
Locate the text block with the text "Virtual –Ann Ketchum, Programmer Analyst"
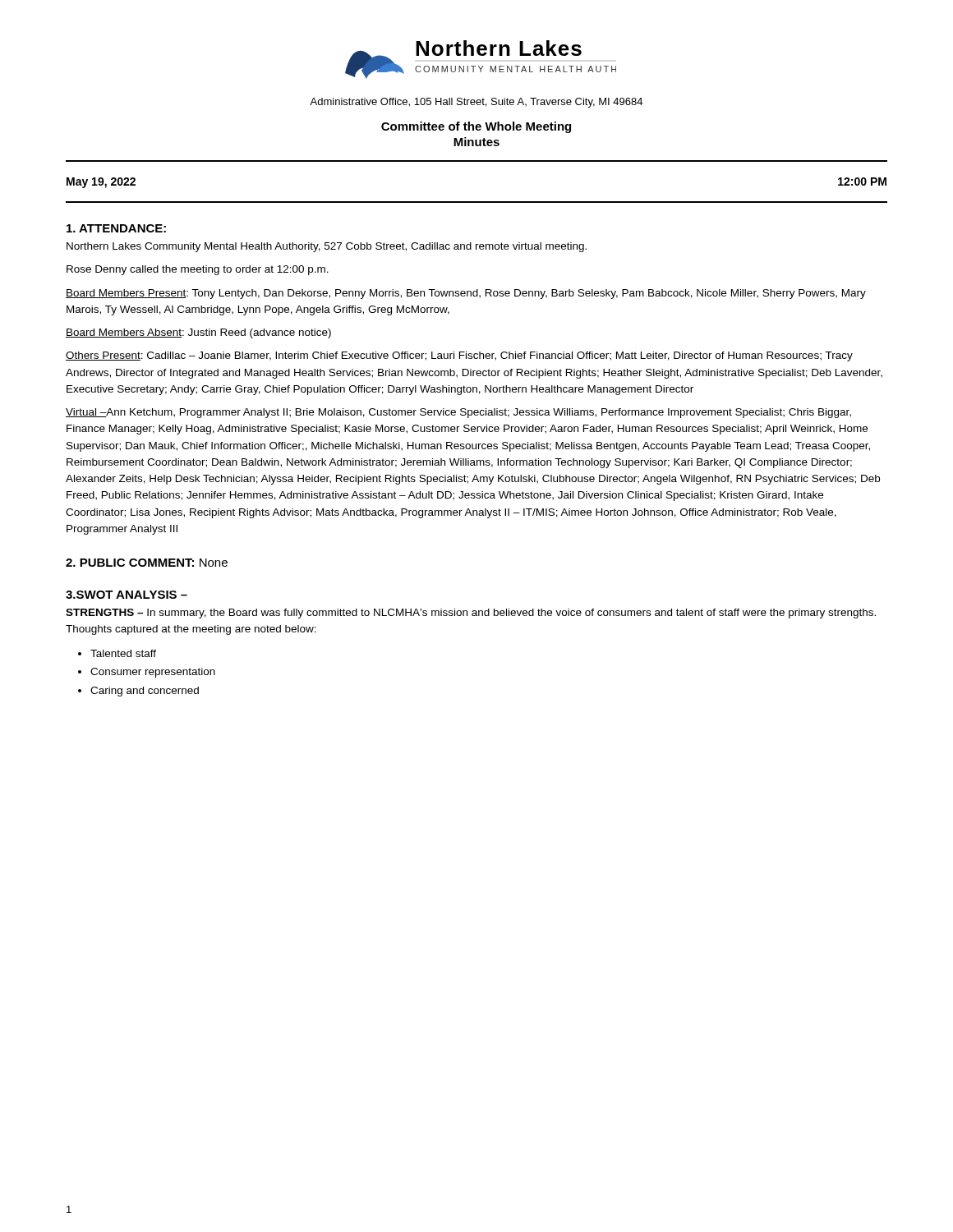[473, 470]
